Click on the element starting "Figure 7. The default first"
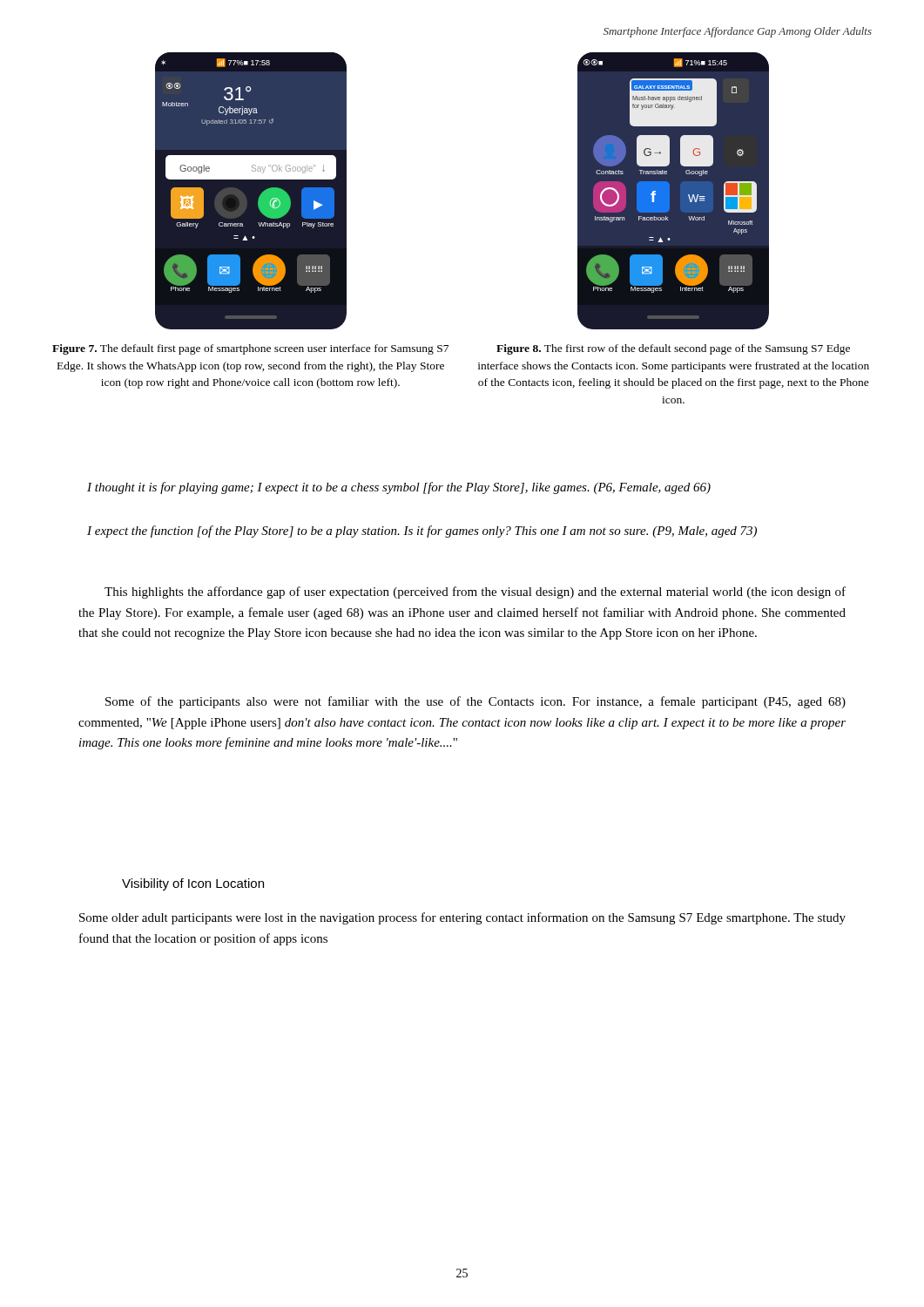 point(251,365)
